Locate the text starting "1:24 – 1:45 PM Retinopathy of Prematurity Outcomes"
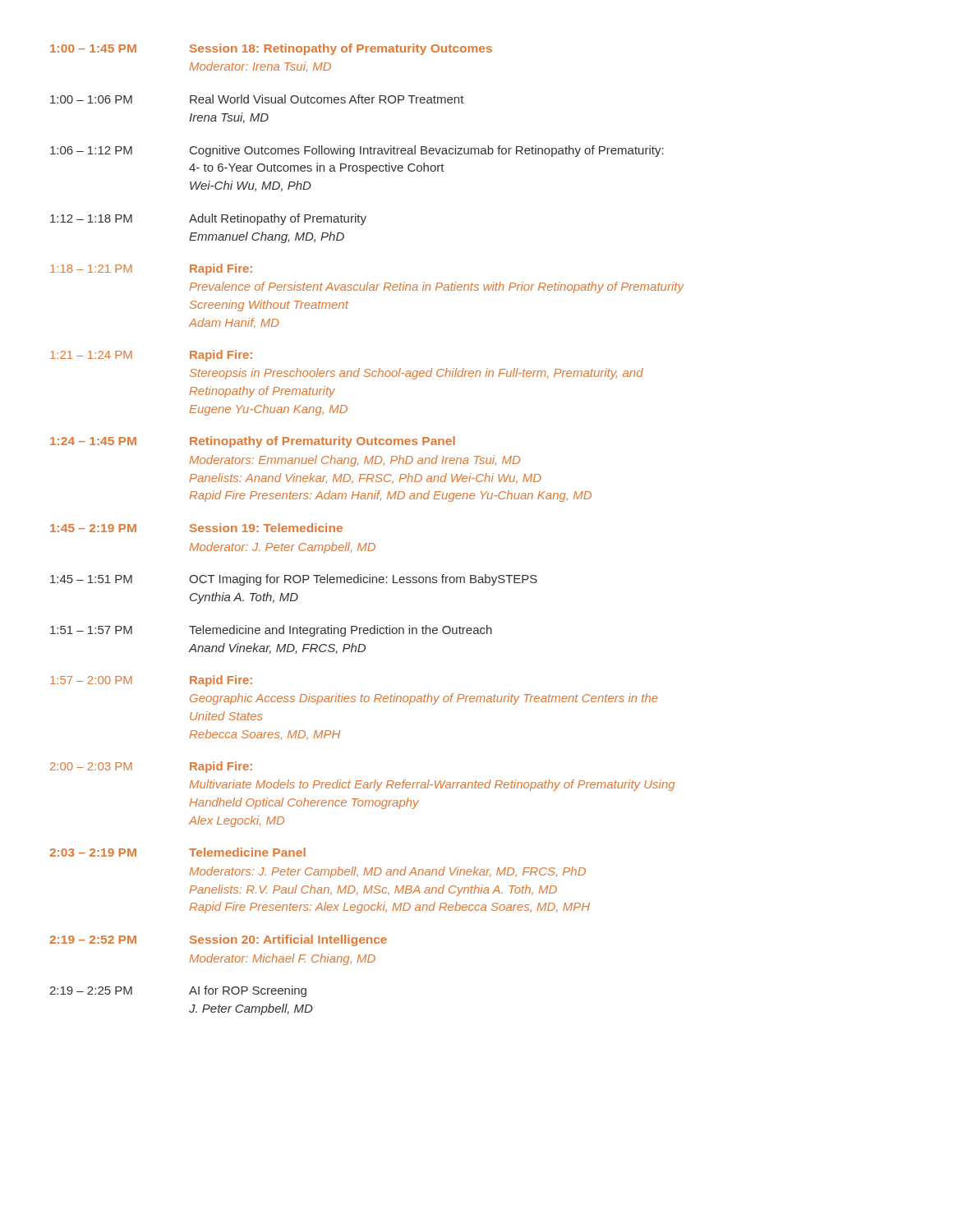 [x=476, y=468]
